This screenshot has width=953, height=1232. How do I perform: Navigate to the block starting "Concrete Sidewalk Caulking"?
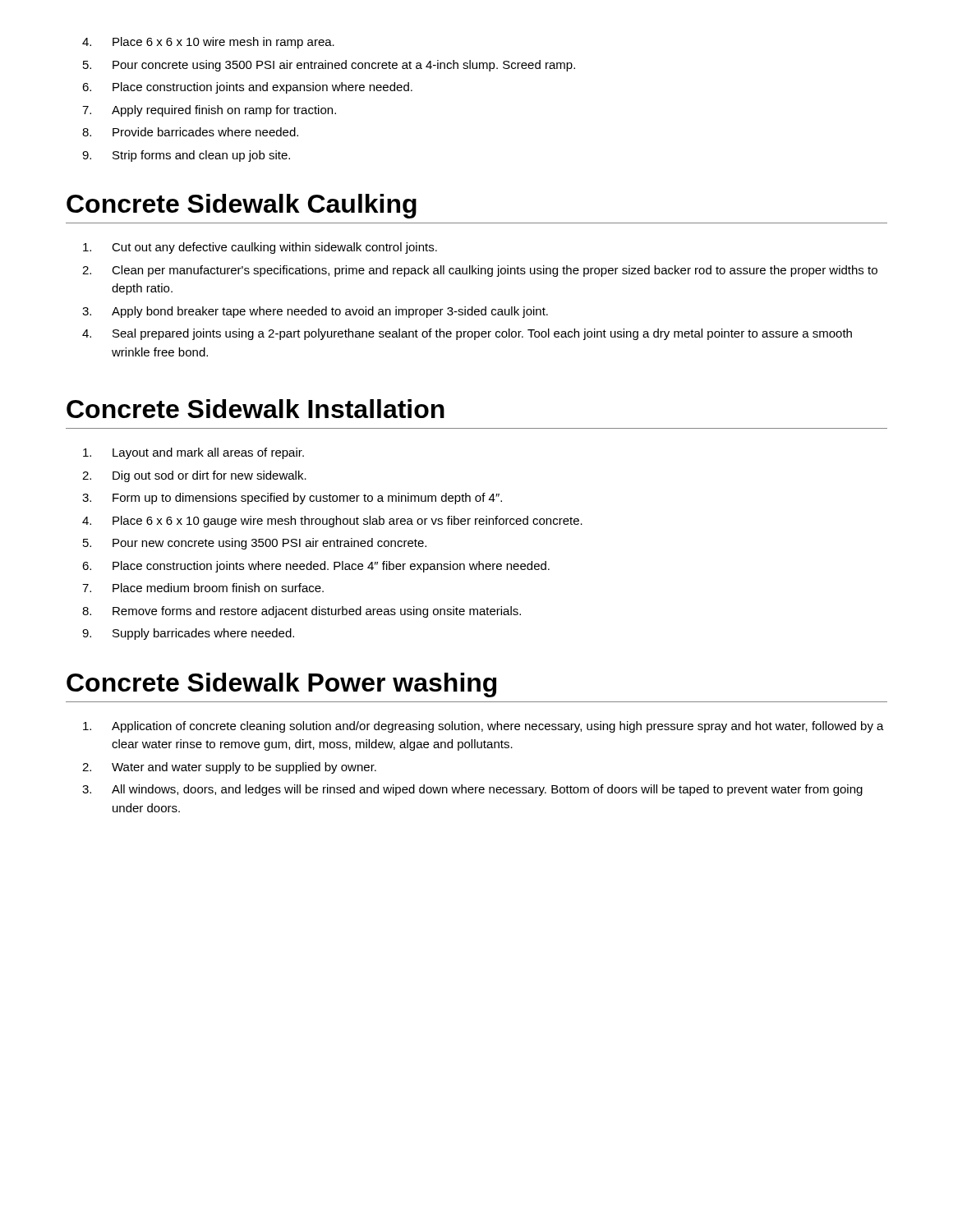(x=242, y=204)
